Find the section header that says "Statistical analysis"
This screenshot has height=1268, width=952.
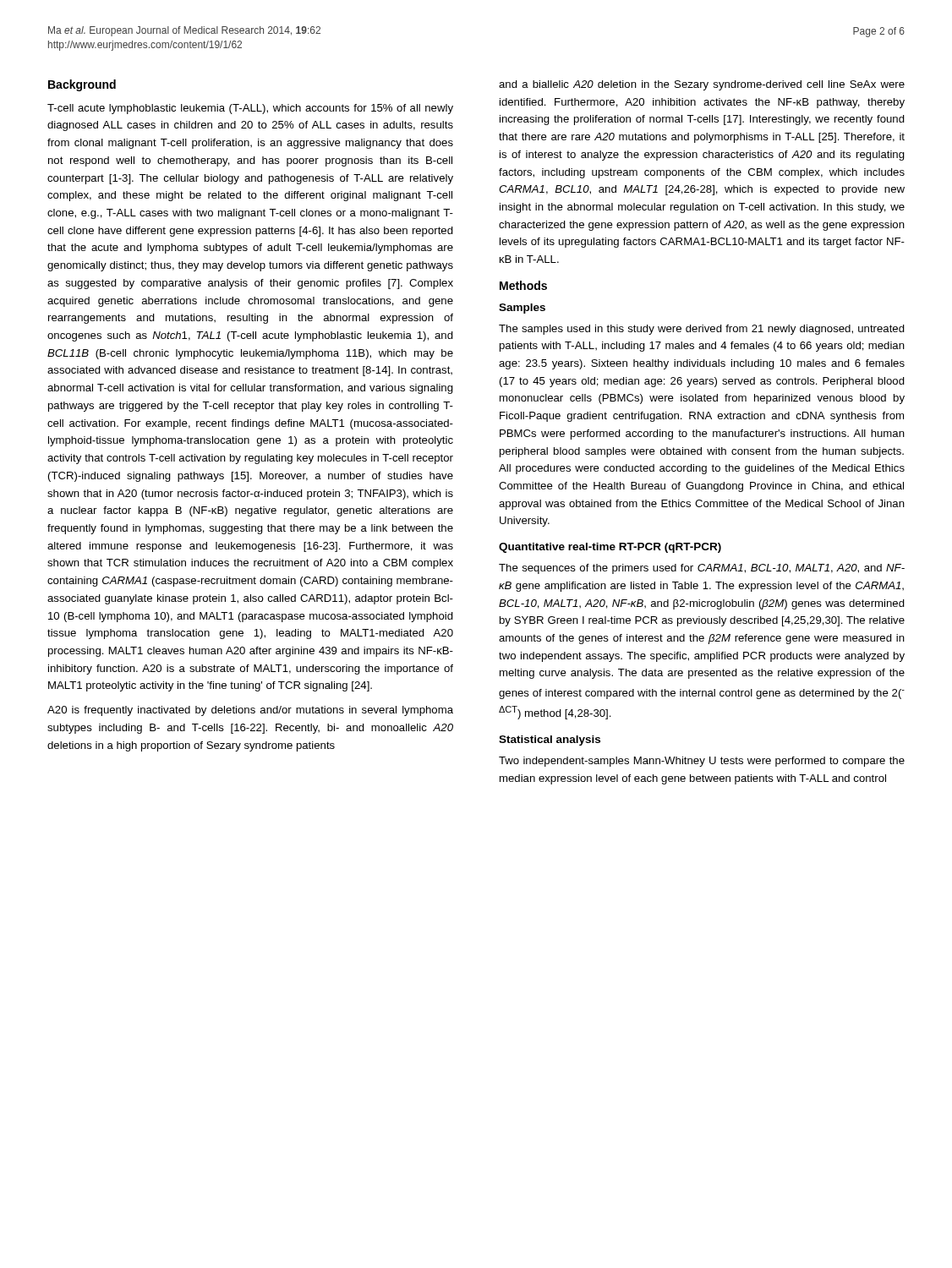tap(550, 739)
